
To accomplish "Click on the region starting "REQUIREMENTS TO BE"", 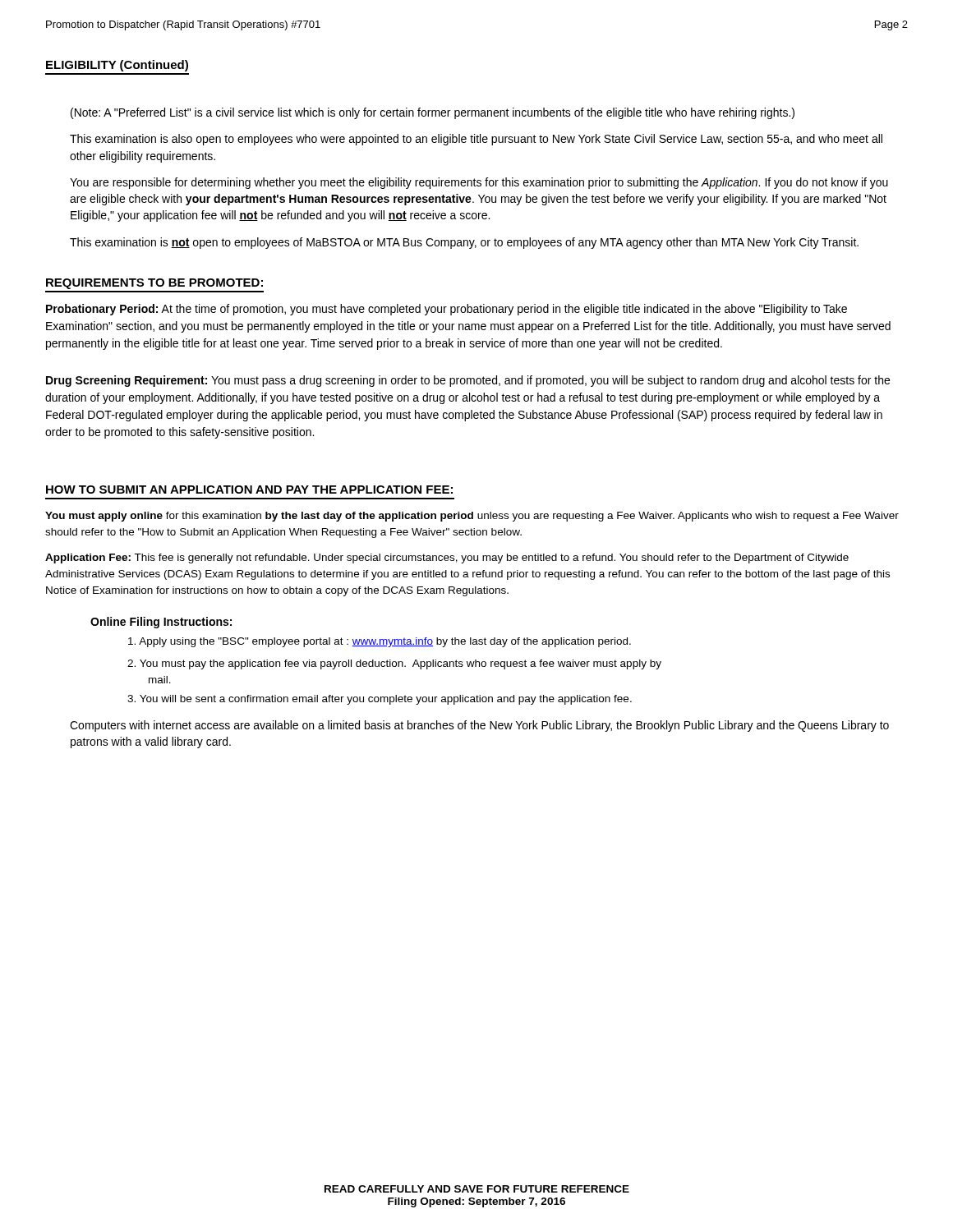I will tap(155, 282).
